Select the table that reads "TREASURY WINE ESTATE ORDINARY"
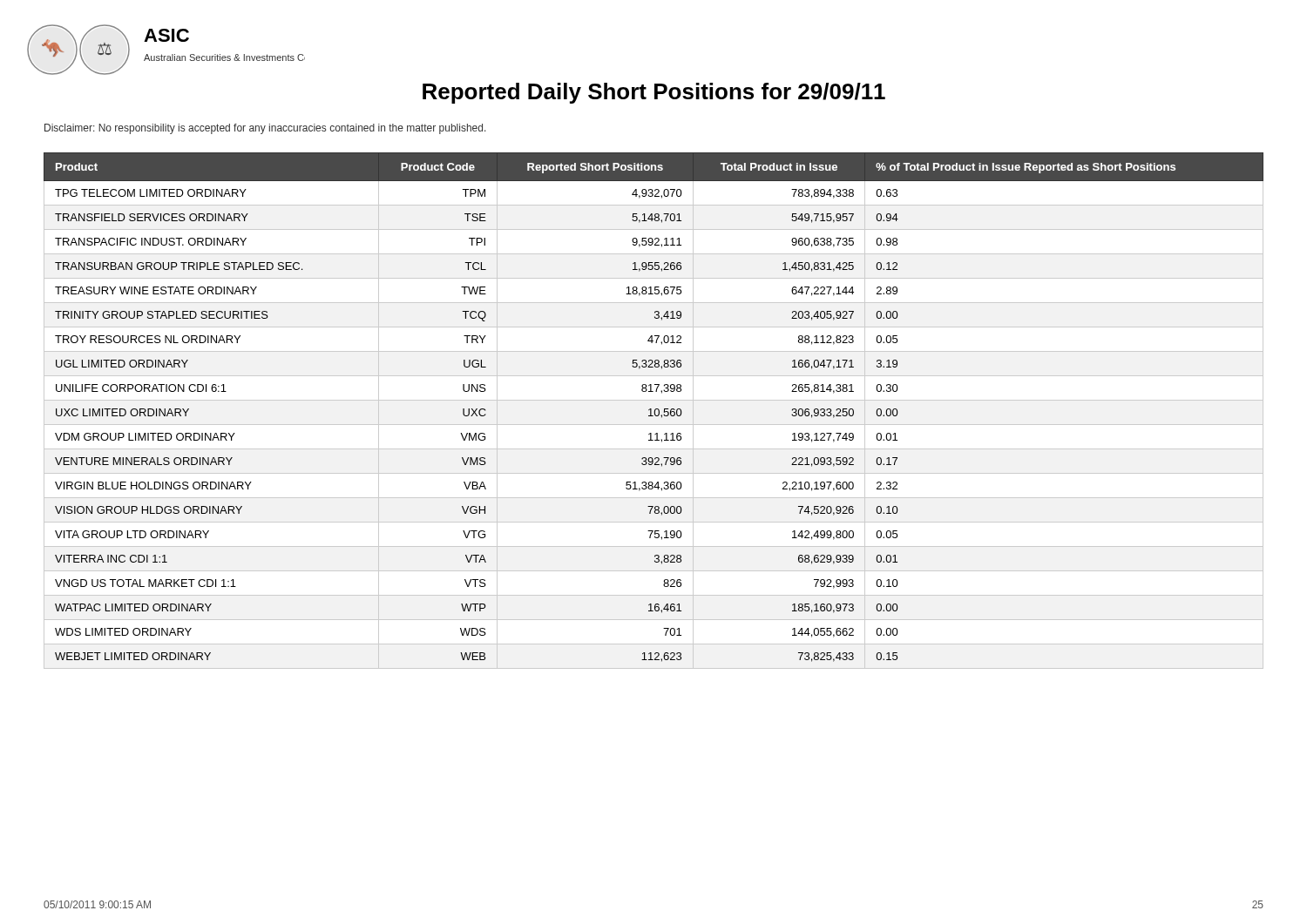Screen dimensions: 924x1307 pyautogui.click(x=654, y=512)
